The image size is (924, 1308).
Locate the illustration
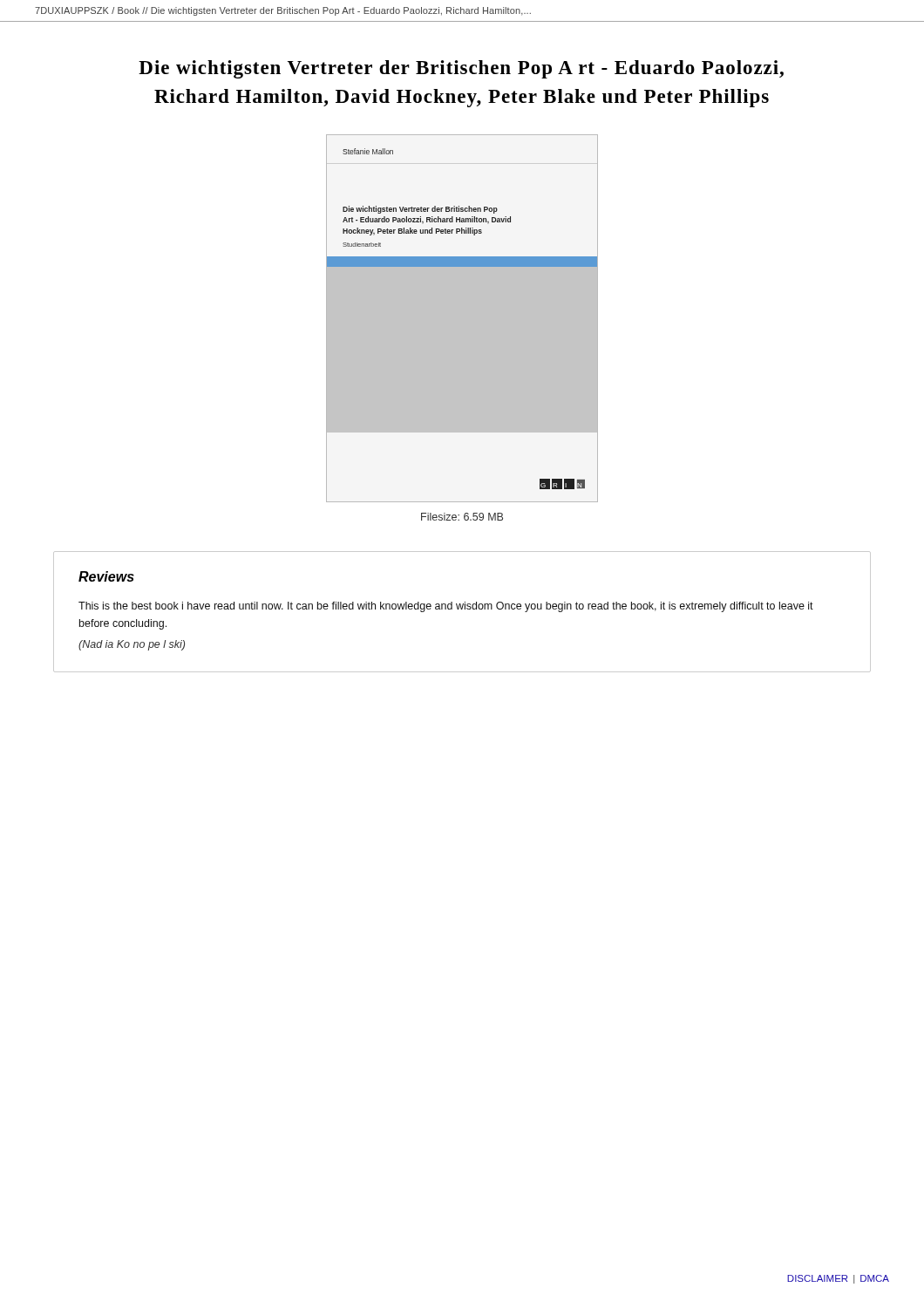462,318
